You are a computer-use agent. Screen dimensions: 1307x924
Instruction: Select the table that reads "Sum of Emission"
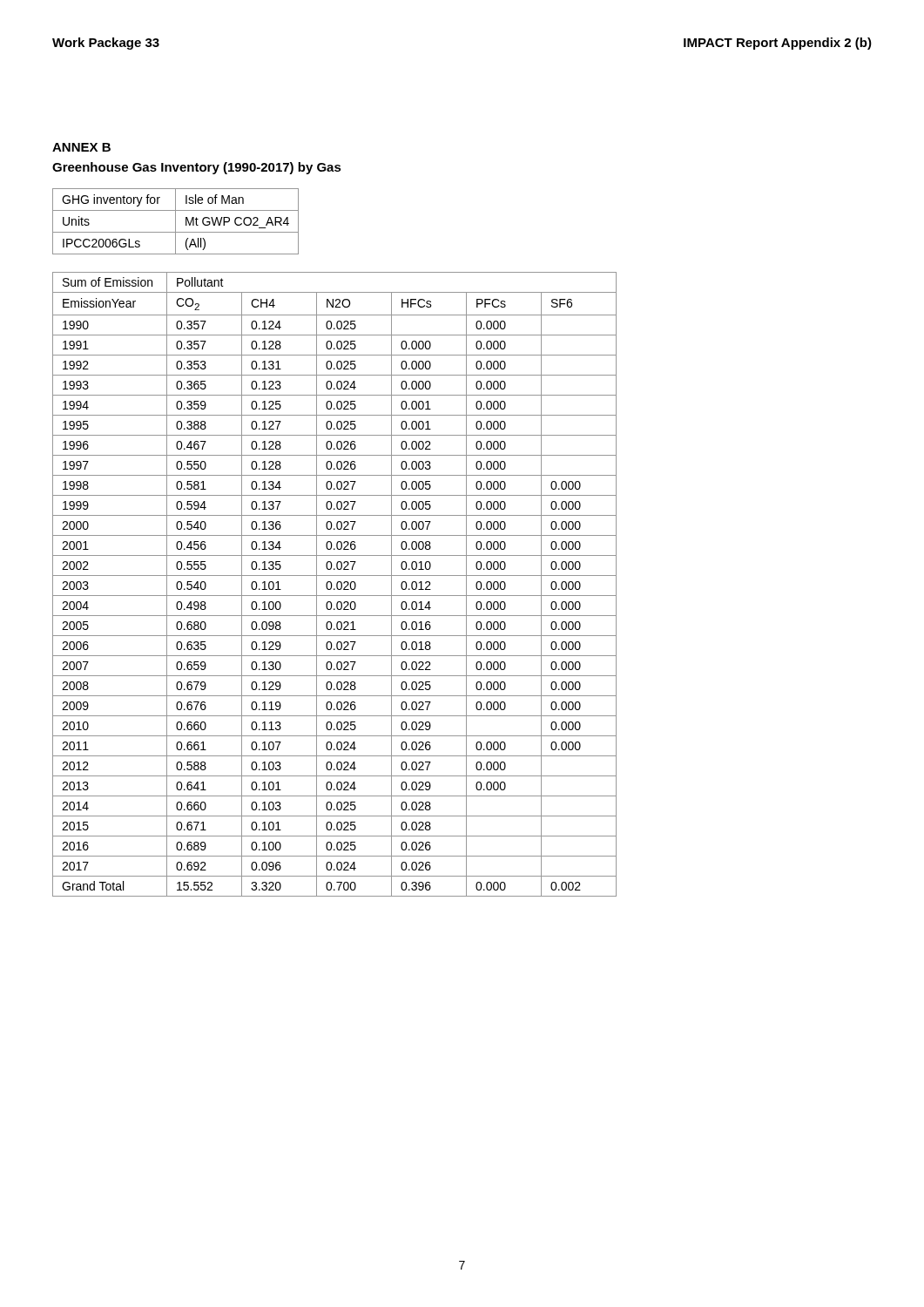pos(462,584)
